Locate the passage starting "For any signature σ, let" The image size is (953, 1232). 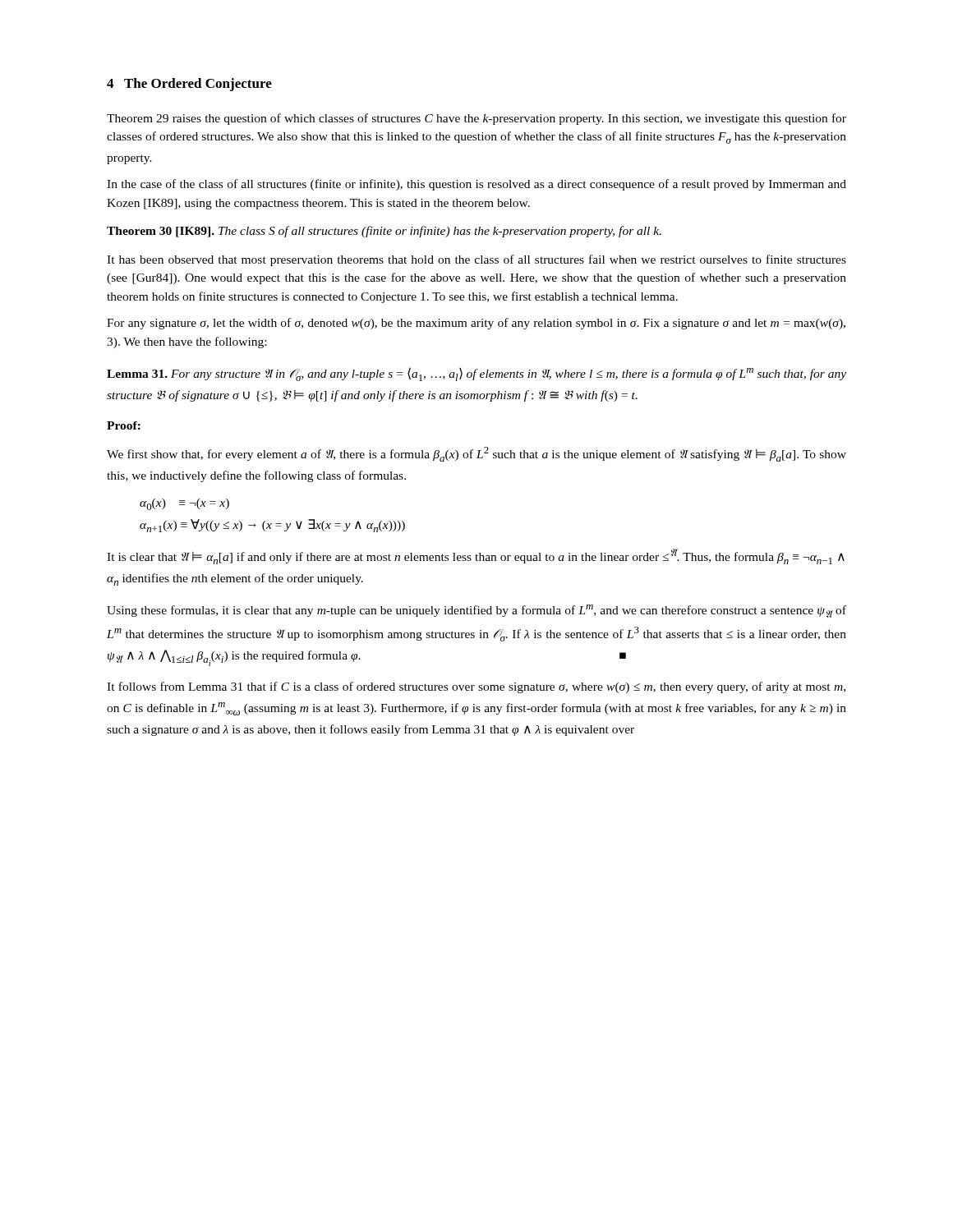[476, 332]
